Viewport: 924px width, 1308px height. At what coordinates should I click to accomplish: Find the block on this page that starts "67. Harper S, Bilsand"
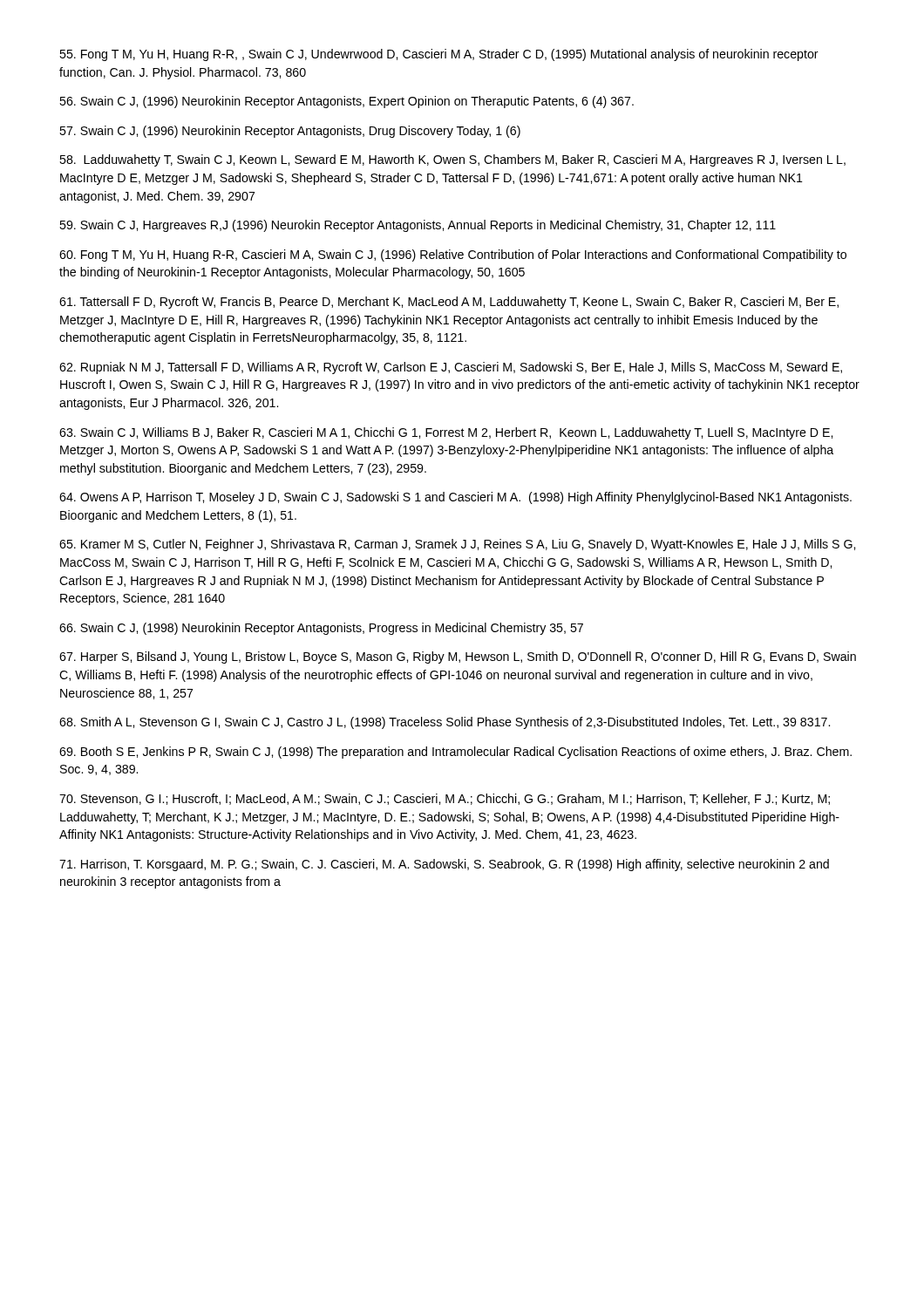pyautogui.click(x=458, y=675)
